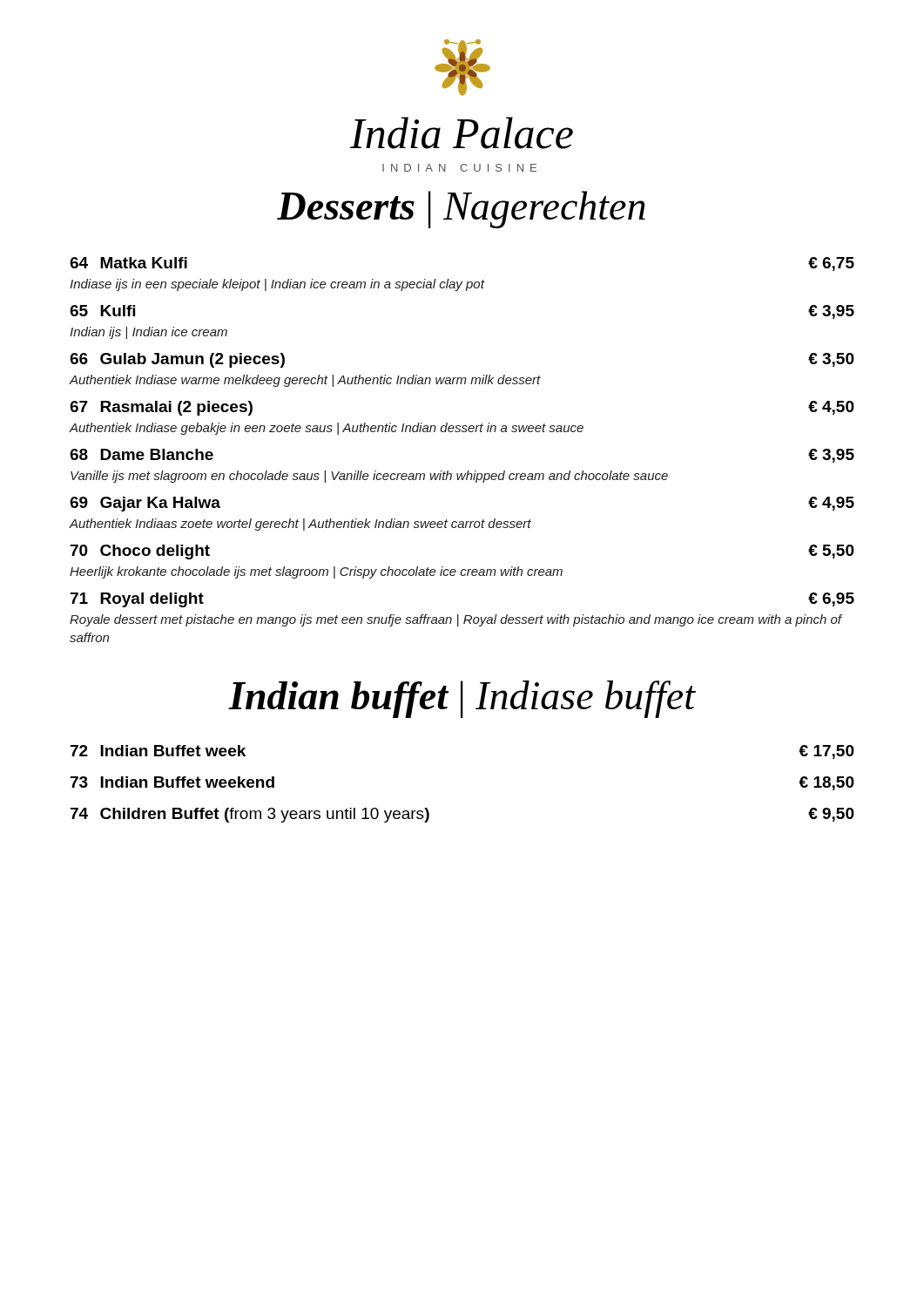Select the block starting "69 Gajar Ka Halwa"
Screen dimensions: 1307x924
462,513
